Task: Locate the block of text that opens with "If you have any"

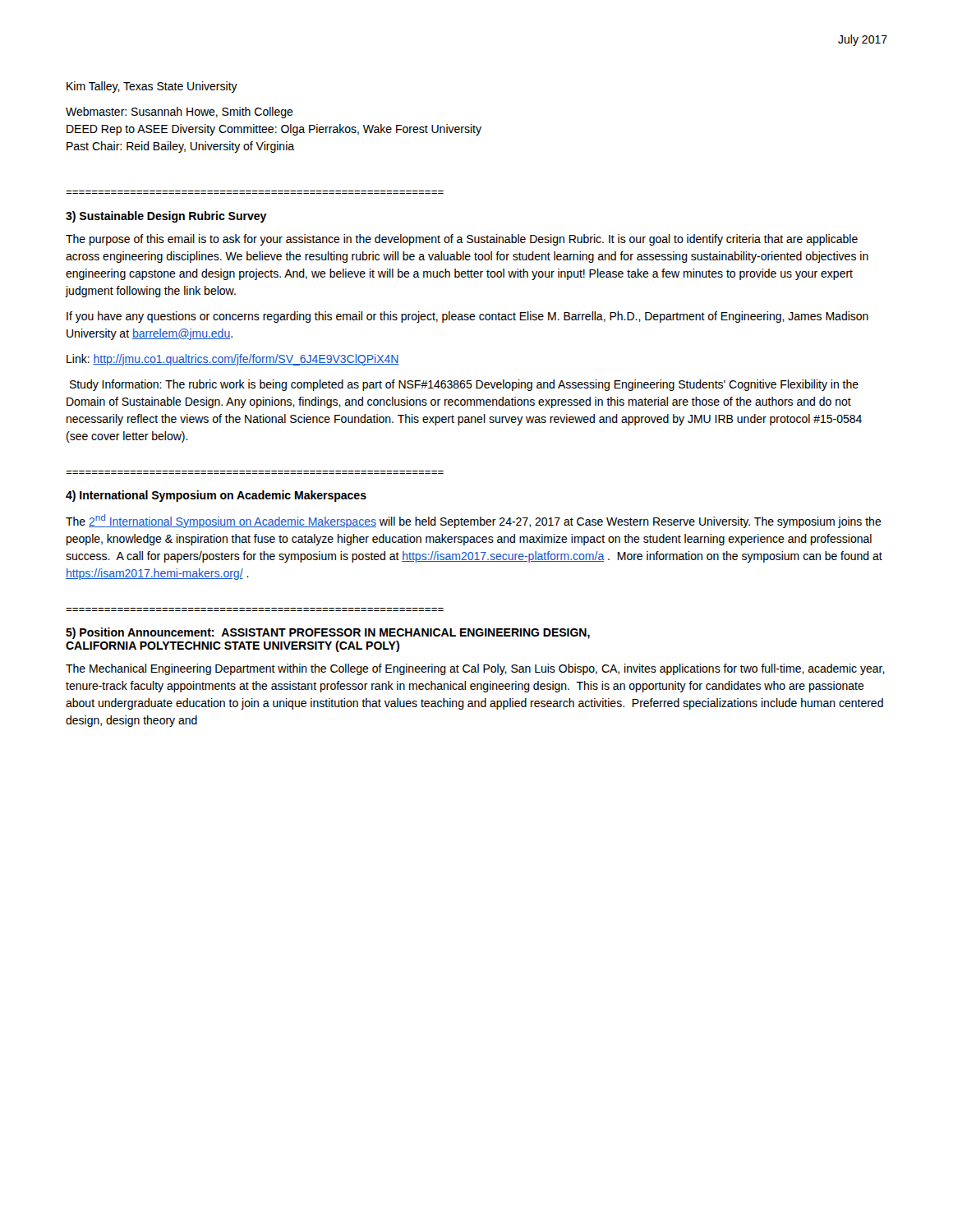Action: tap(467, 324)
